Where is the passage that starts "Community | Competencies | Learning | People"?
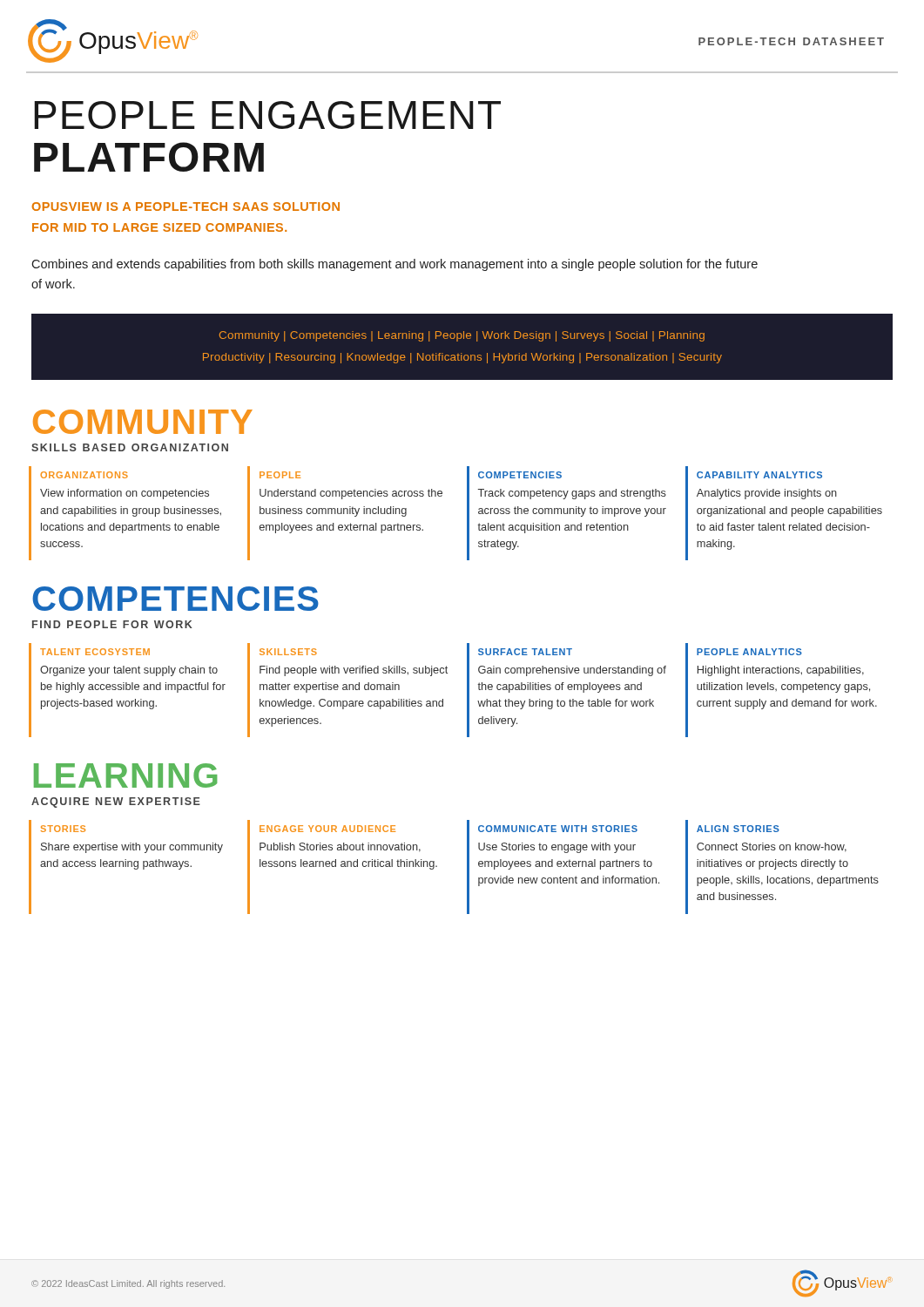Image resolution: width=924 pixels, height=1307 pixels. (462, 346)
